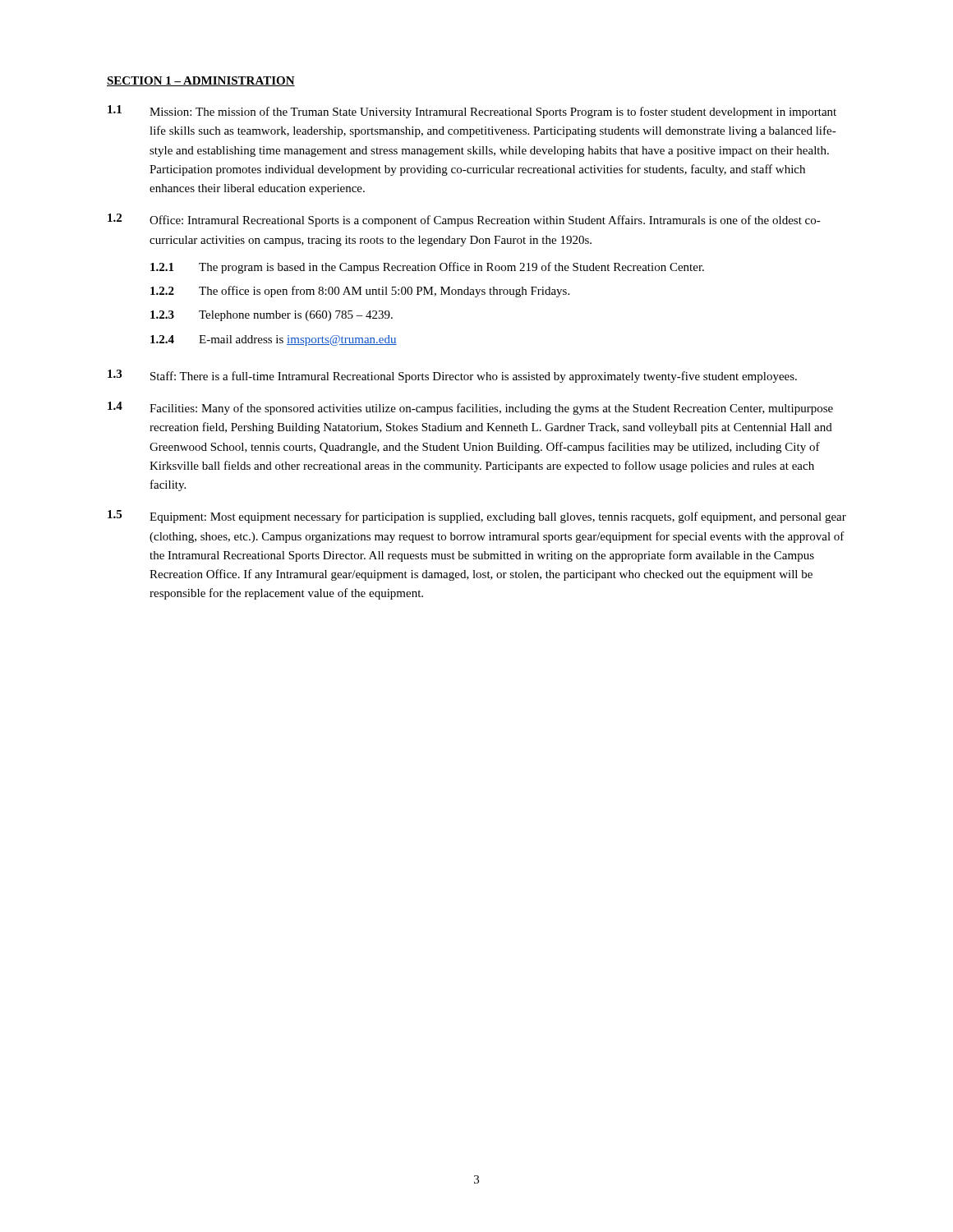Click on the block starting "4 Facilities: Many"
This screenshot has width=953, height=1232.
coord(476,447)
